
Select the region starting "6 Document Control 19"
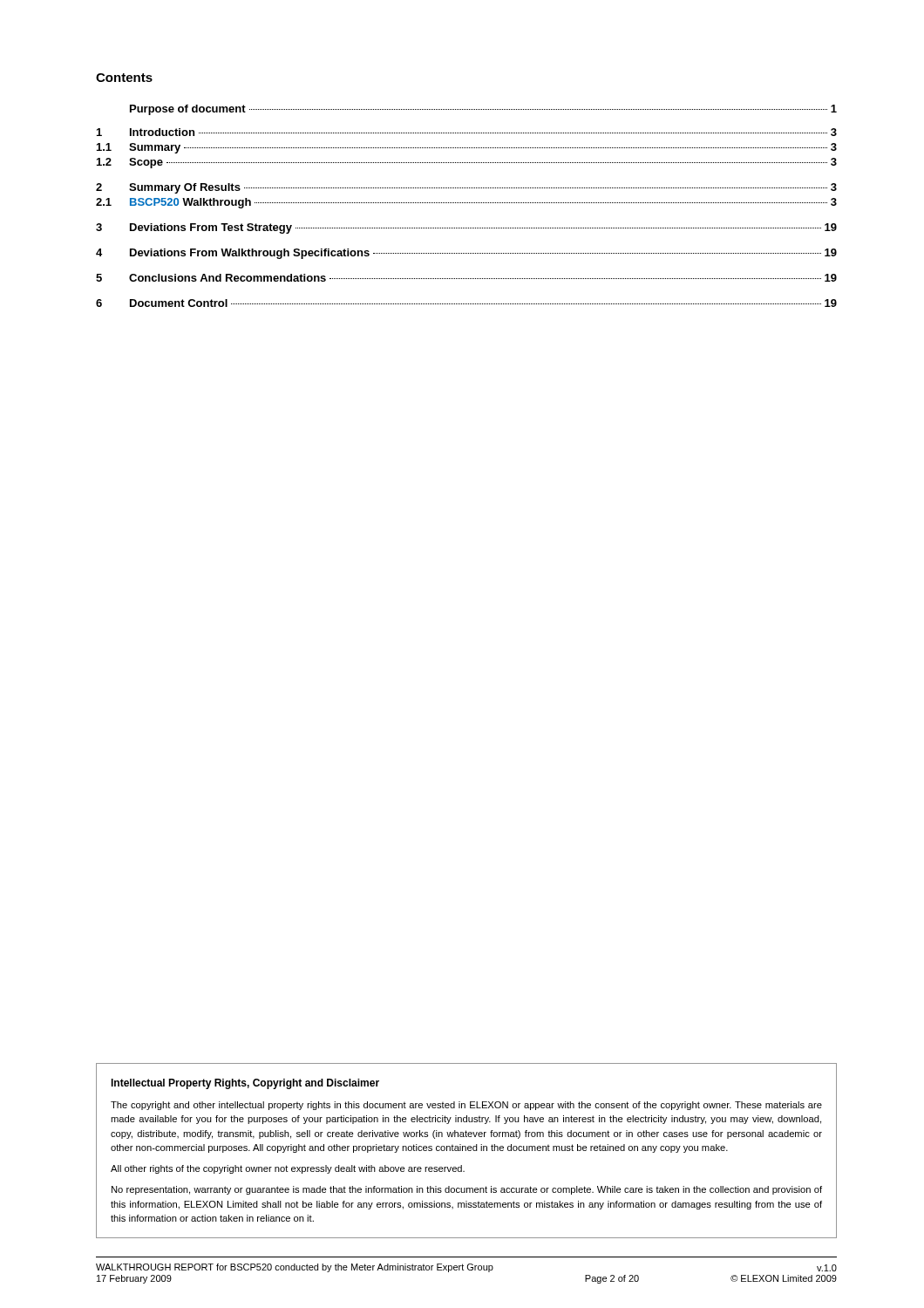point(466,303)
